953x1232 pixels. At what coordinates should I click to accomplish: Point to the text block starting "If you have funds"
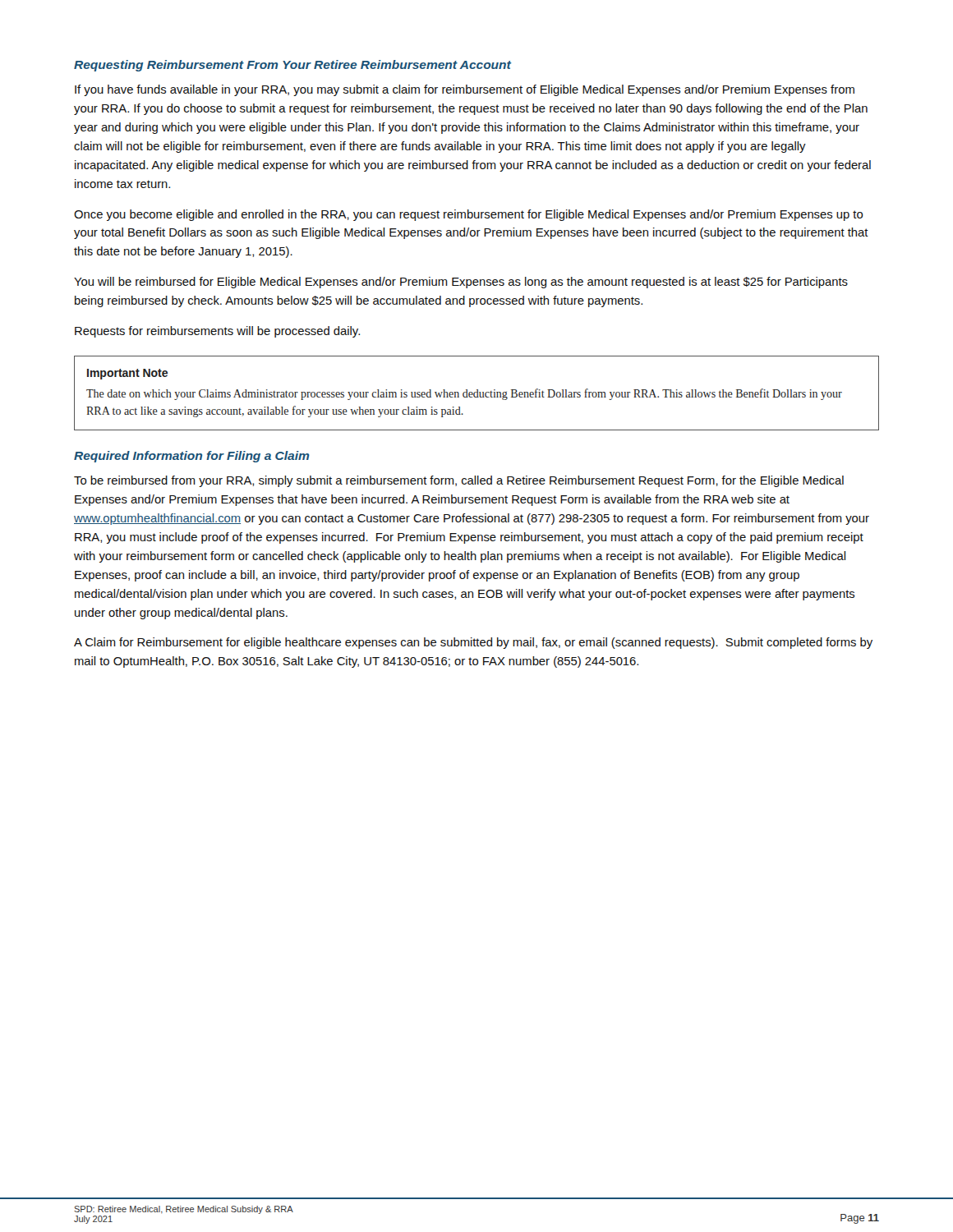click(x=473, y=137)
